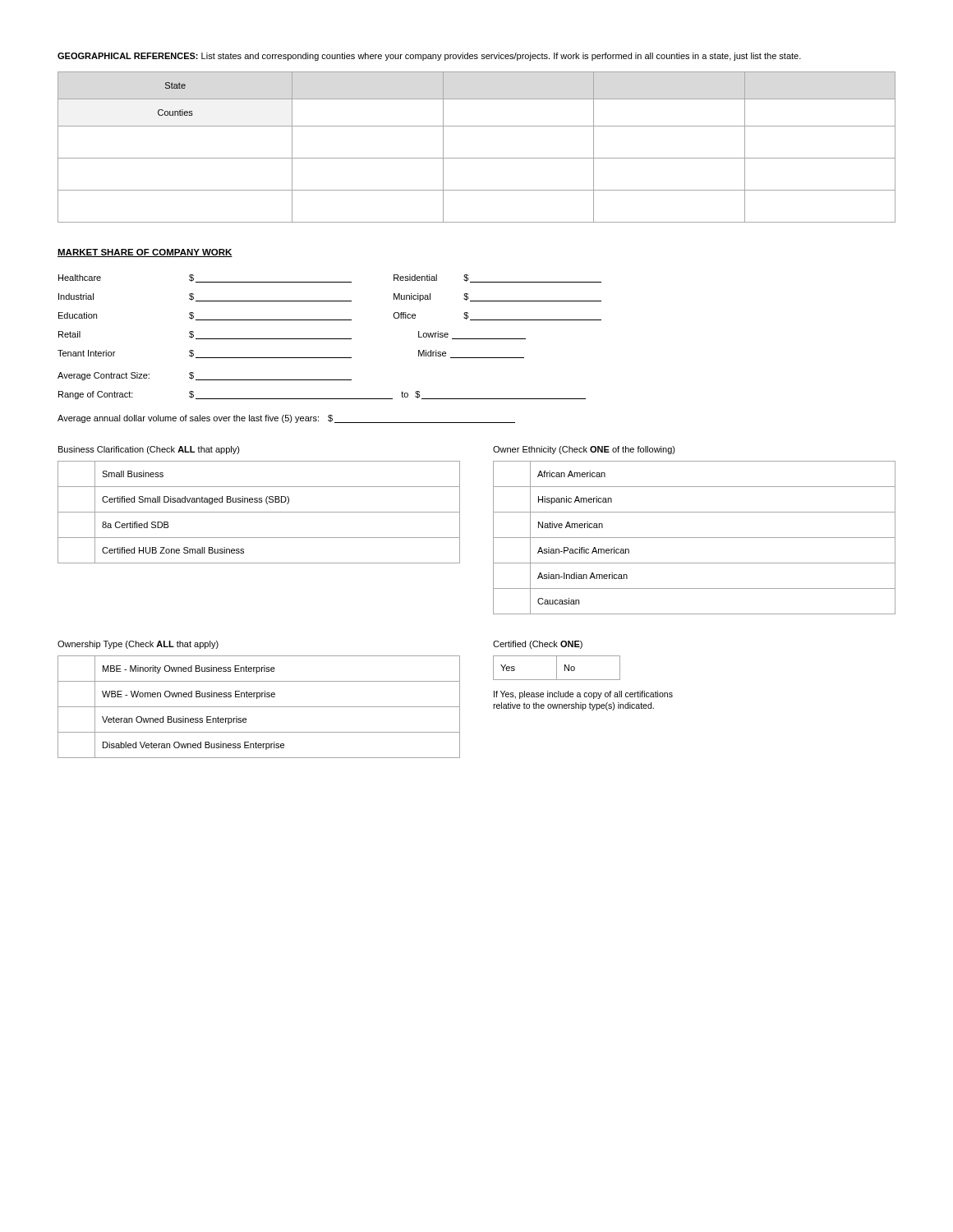Find the text that says "Industrial $ Municipal $"
Image resolution: width=953 pixels, height=1232 pixels.
click(329, 294)
